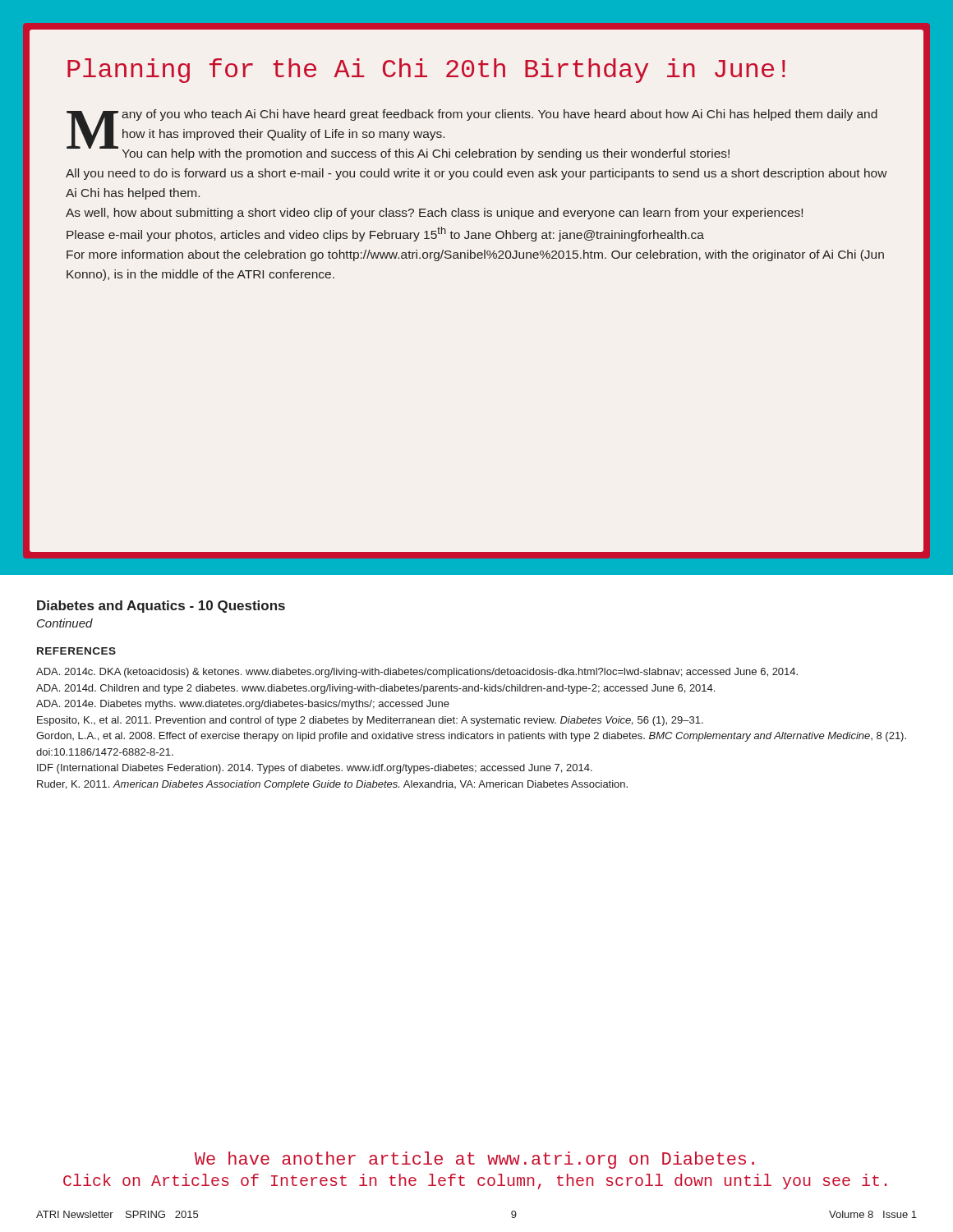953x1232 pixels.
Task: Point to the block beginning "Ruder, K. 2011. American Diabetes Association Complete"
Action: click(x=476, y=784)
